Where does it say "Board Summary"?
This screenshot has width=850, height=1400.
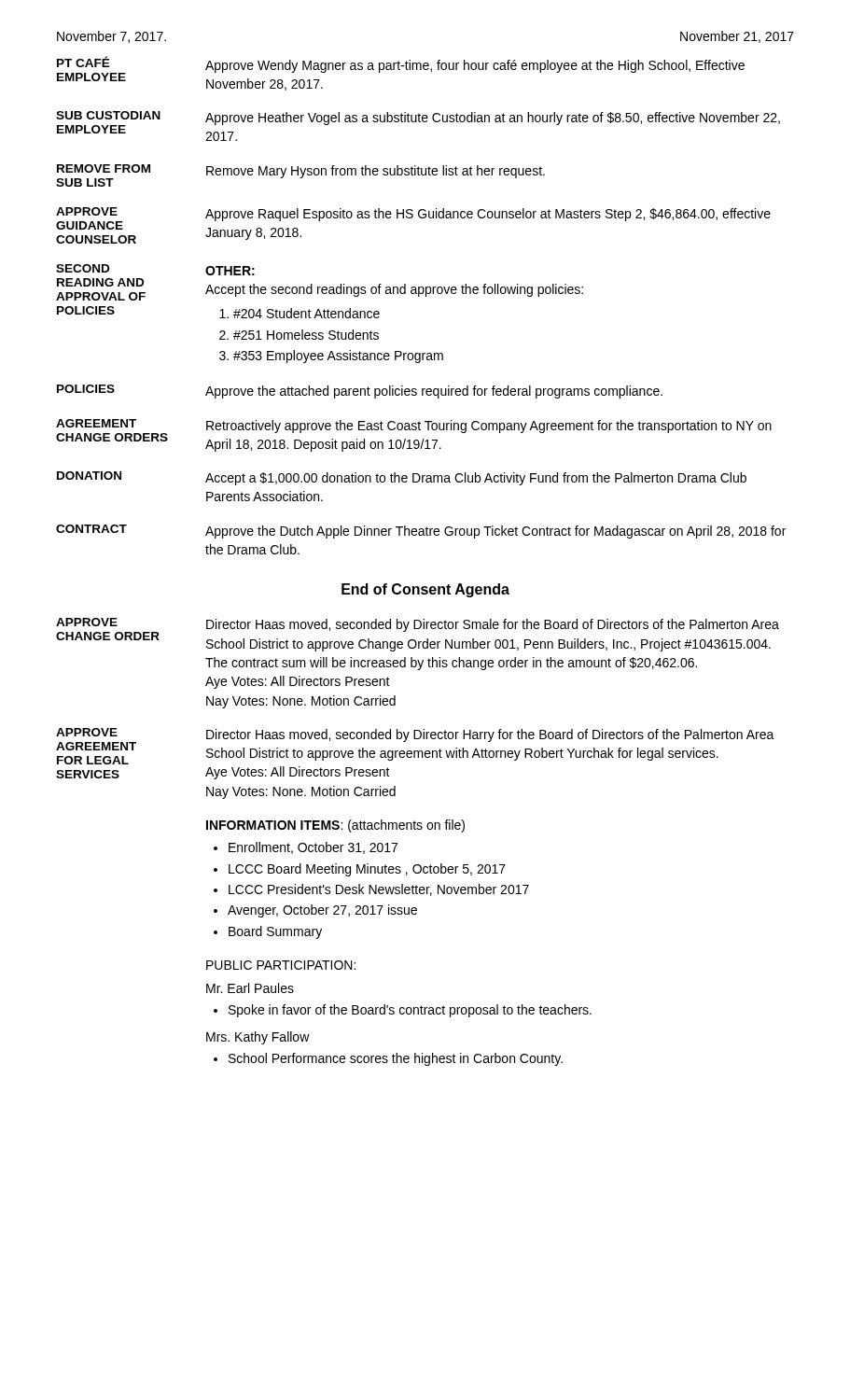tap(275, 931)
